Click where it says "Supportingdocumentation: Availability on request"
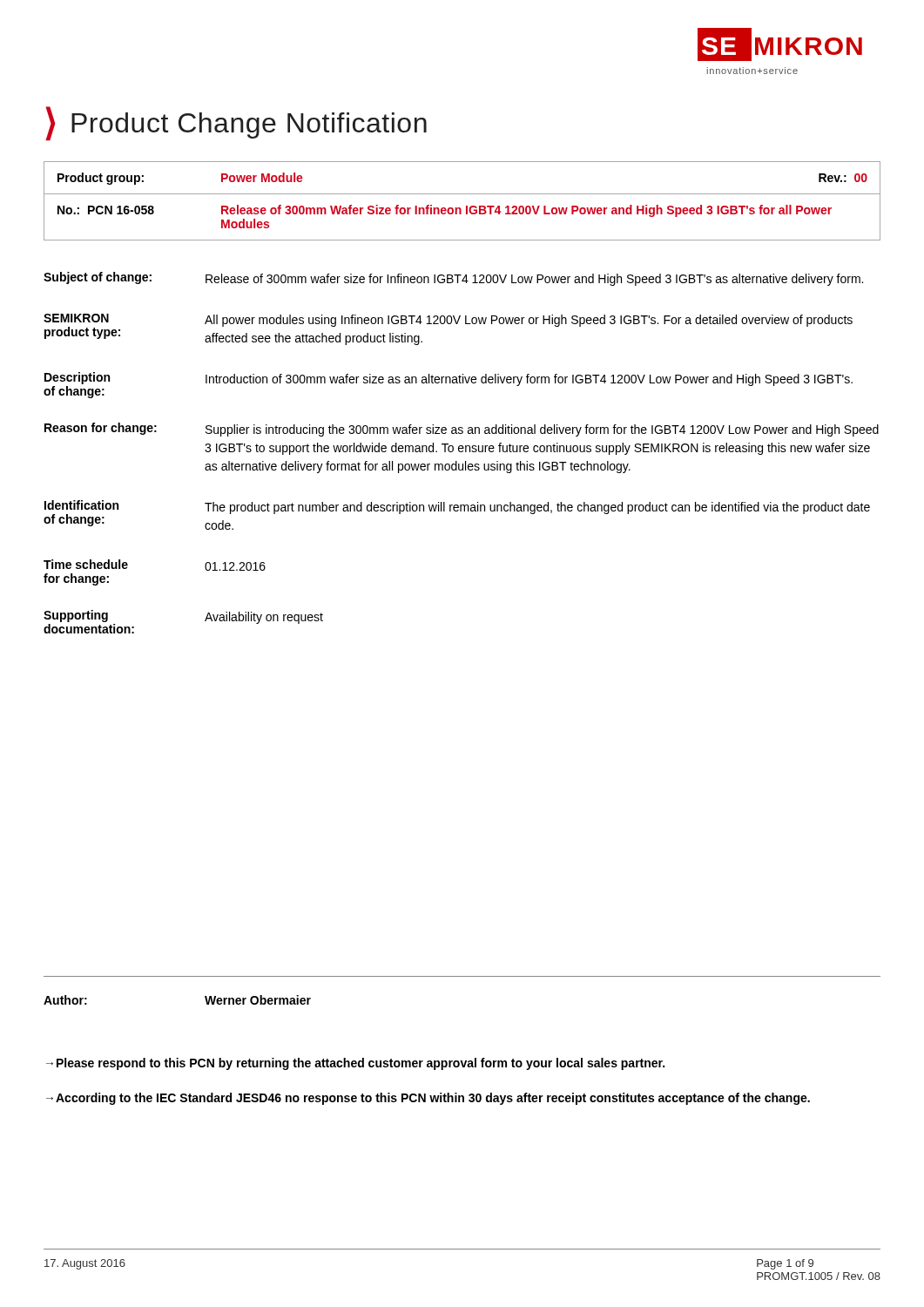 coord(78,619)
